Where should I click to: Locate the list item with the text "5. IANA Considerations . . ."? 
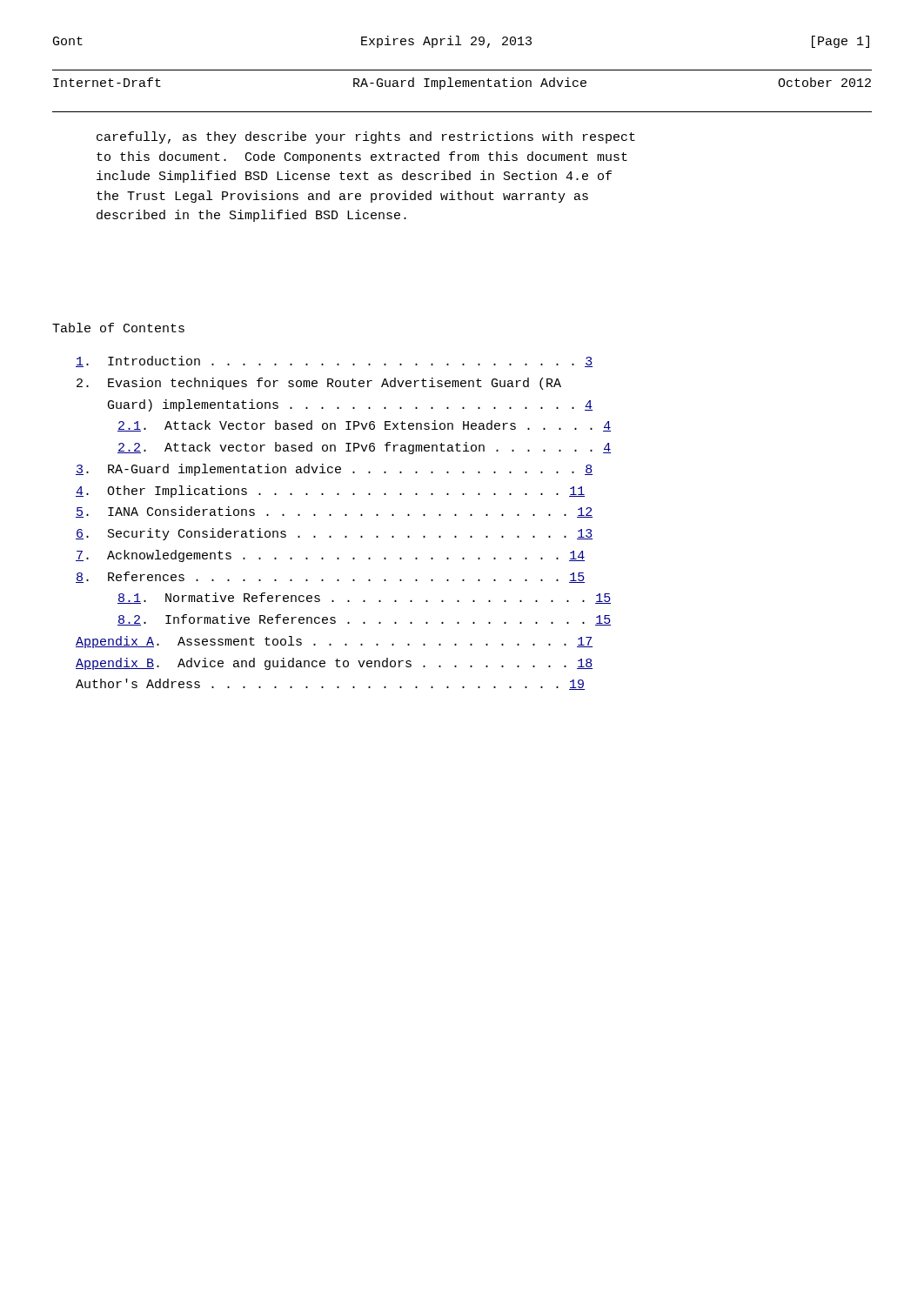322,513
